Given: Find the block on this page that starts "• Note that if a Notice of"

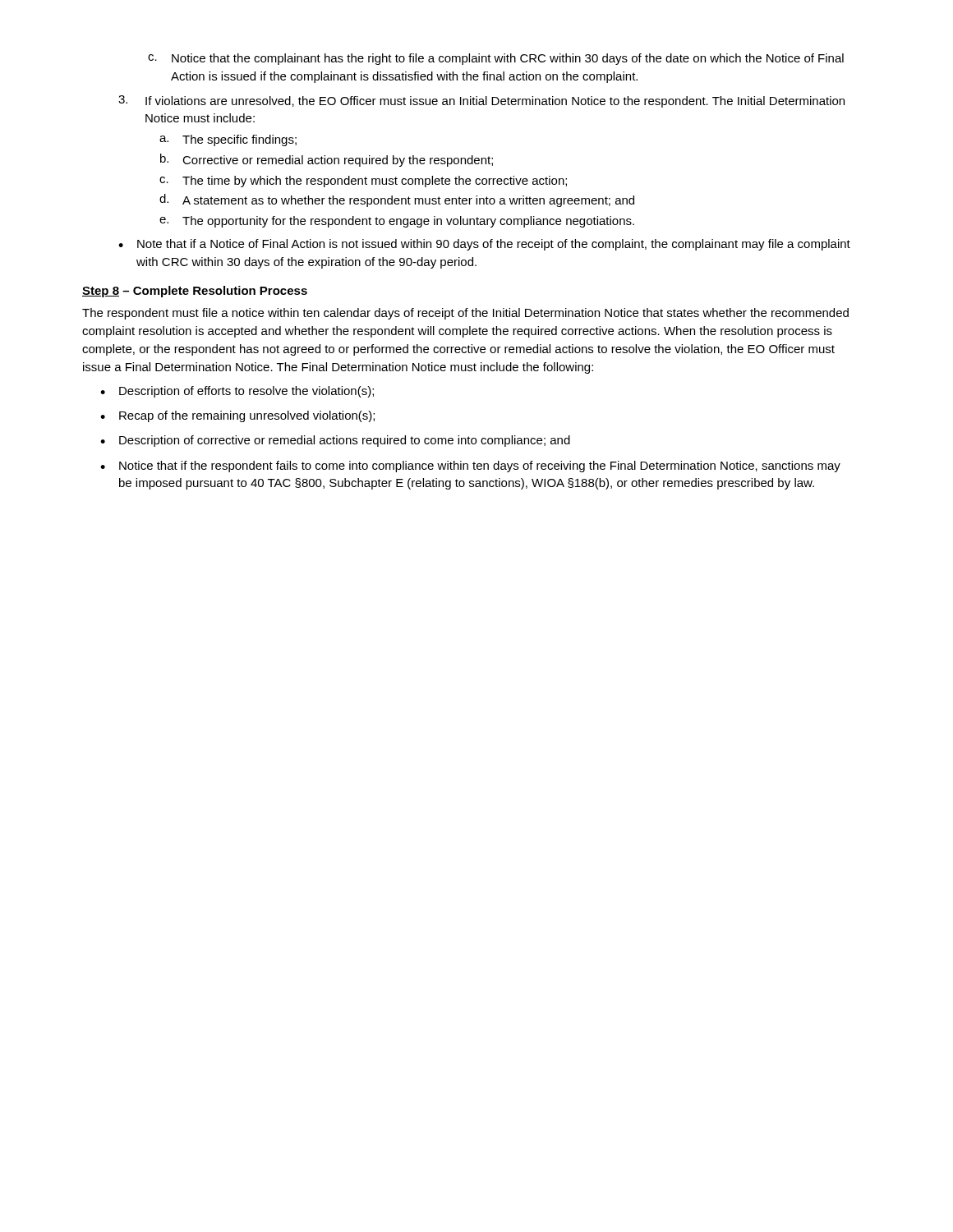Looking at the screenshot, I should click(486, 253).
